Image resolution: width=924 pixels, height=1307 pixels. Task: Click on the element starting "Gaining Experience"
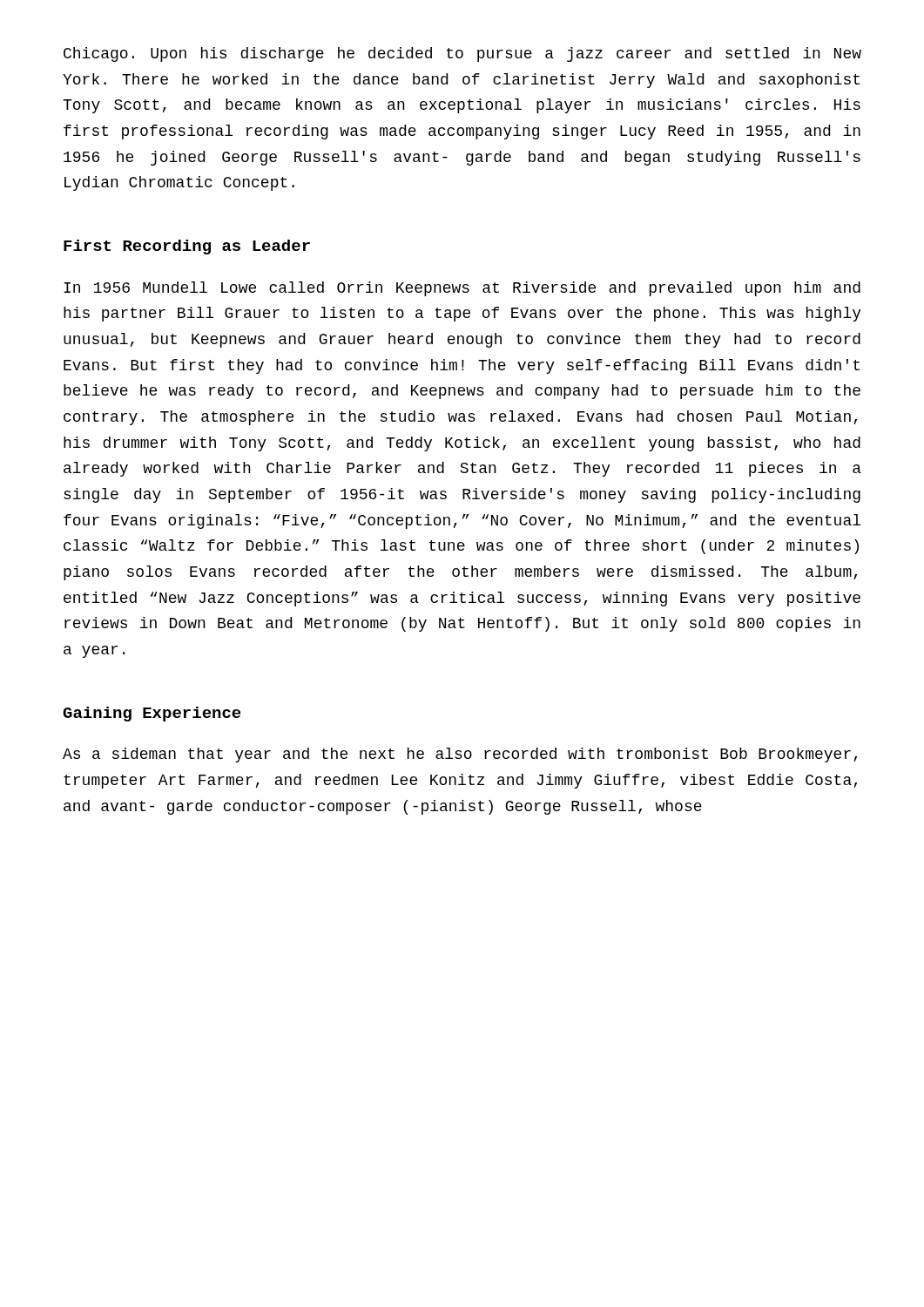pyautogui.click(x=152, y=713)
